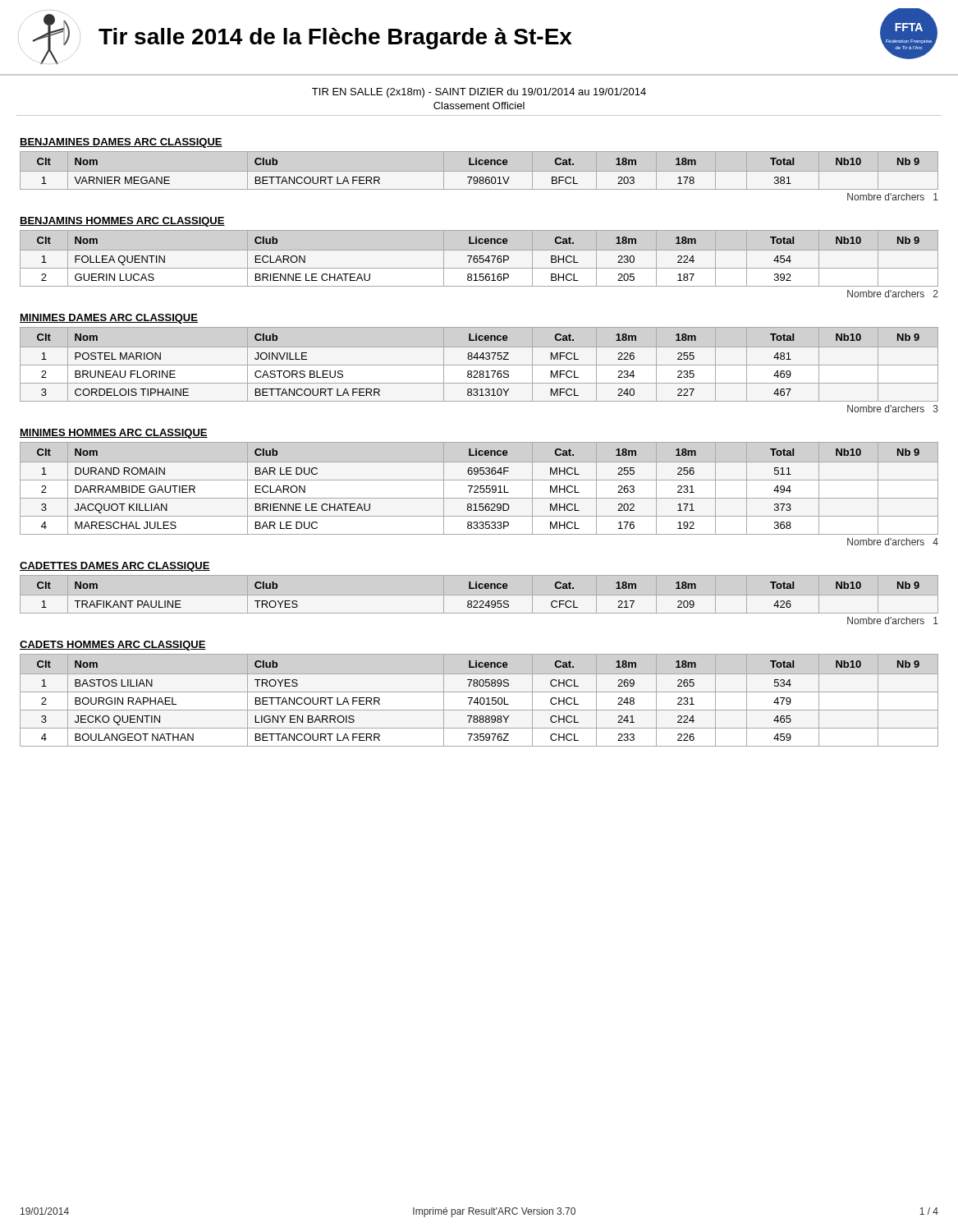Select the table that reads "CASTORS BLEUS"

coord(479,364)
